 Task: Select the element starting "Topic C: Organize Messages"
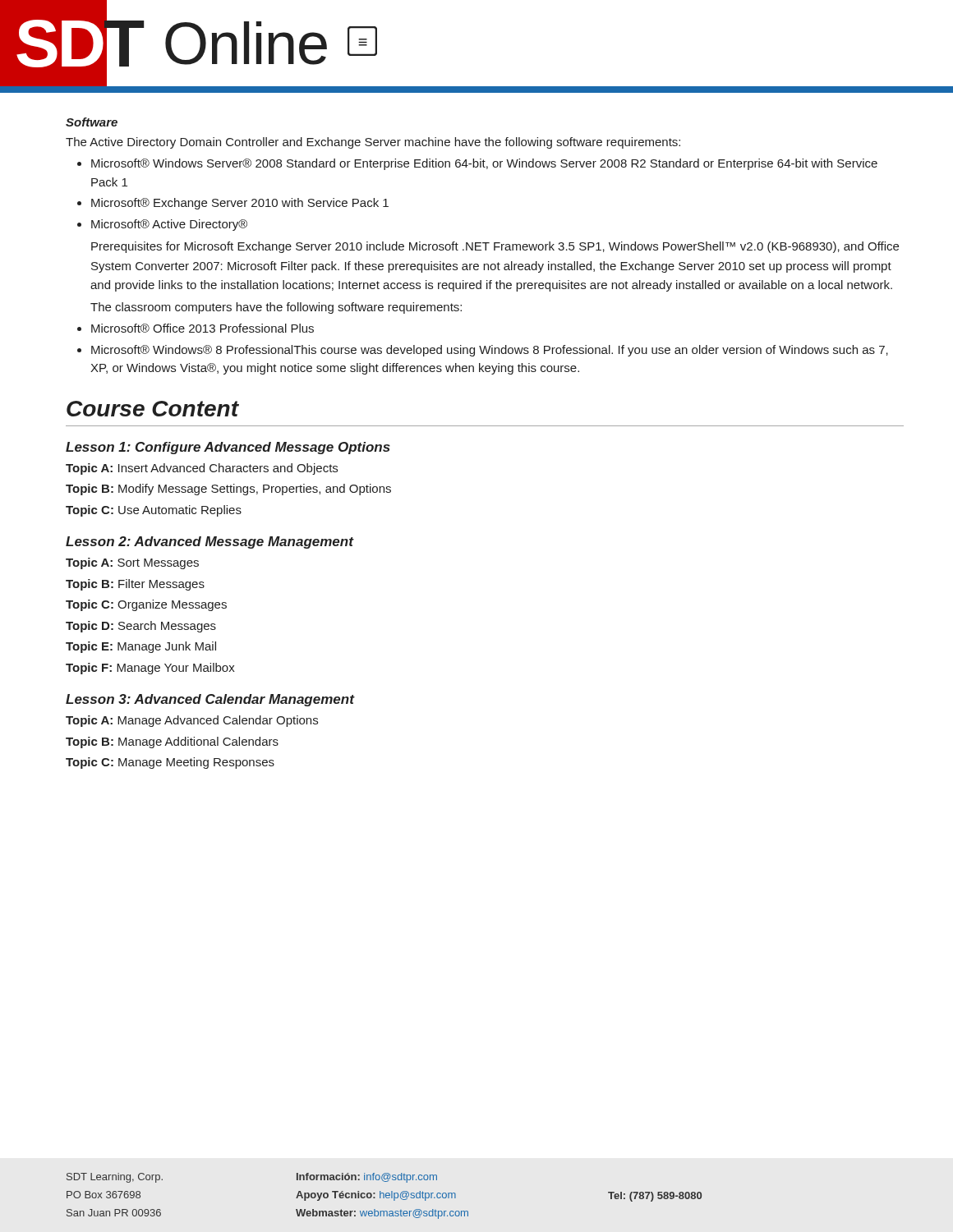[146, 605]
